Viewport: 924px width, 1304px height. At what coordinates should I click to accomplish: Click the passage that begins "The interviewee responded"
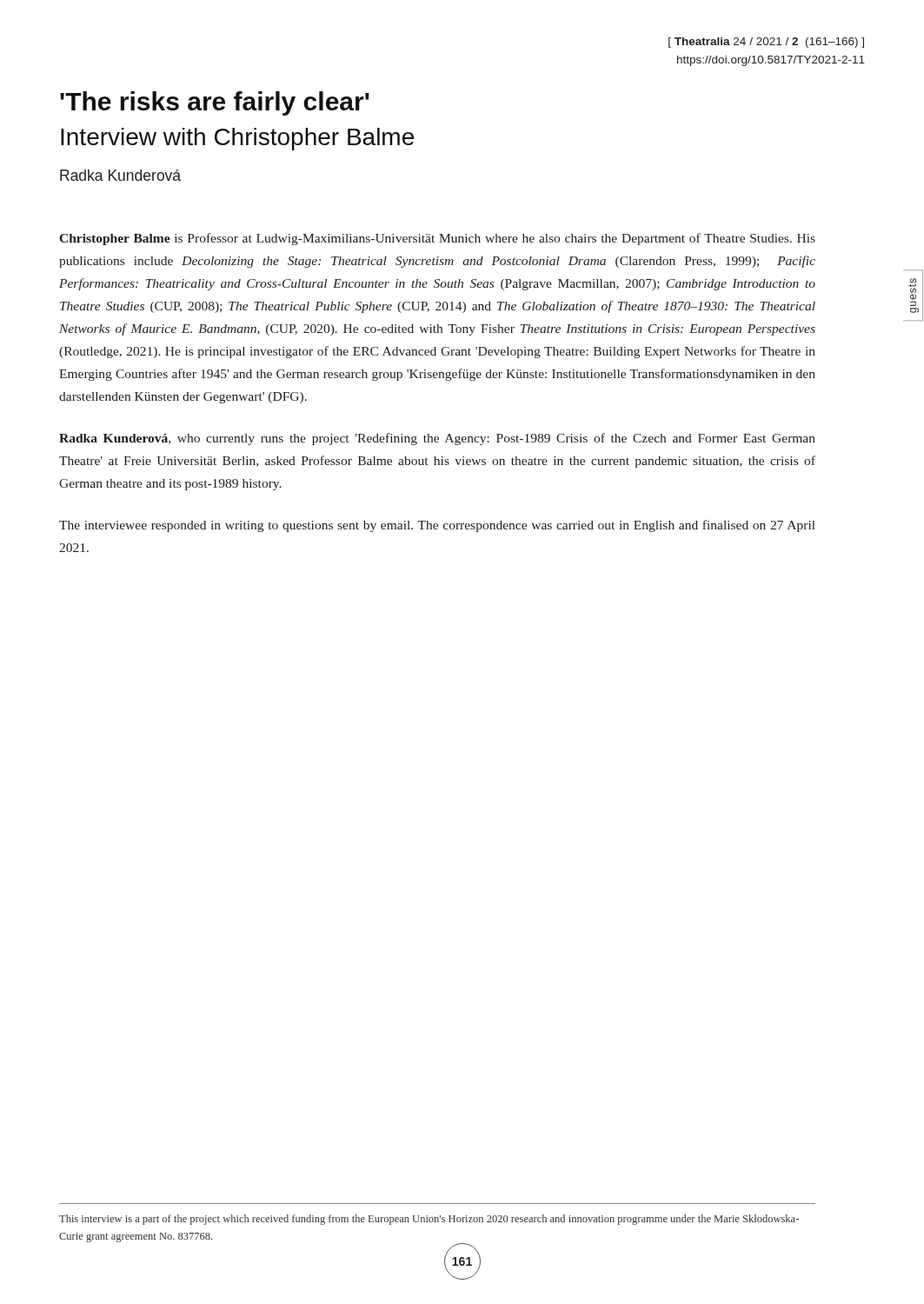click(437, 537)
